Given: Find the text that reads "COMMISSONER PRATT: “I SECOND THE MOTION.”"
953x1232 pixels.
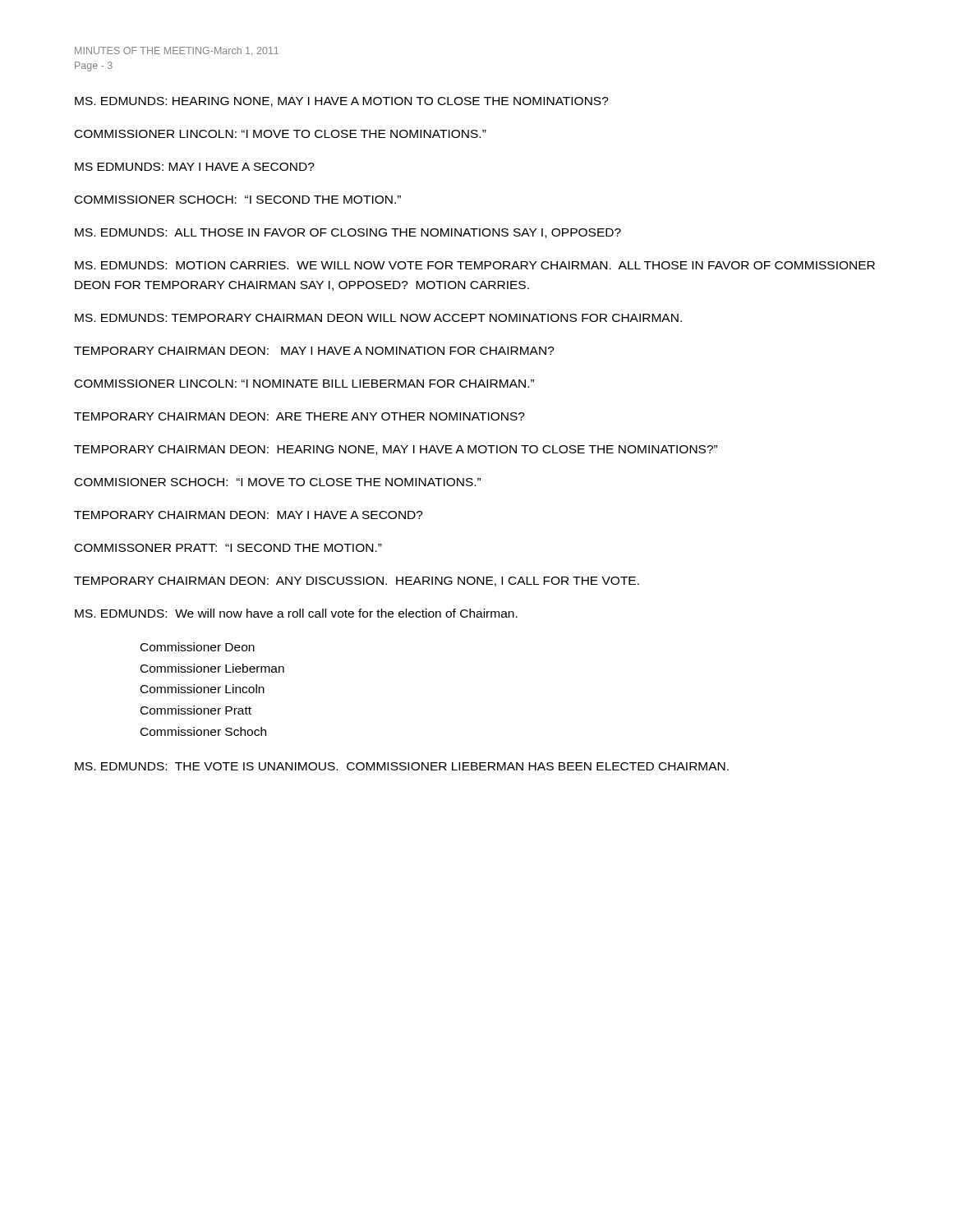Looking at the screenshot, I should (228, 548).
